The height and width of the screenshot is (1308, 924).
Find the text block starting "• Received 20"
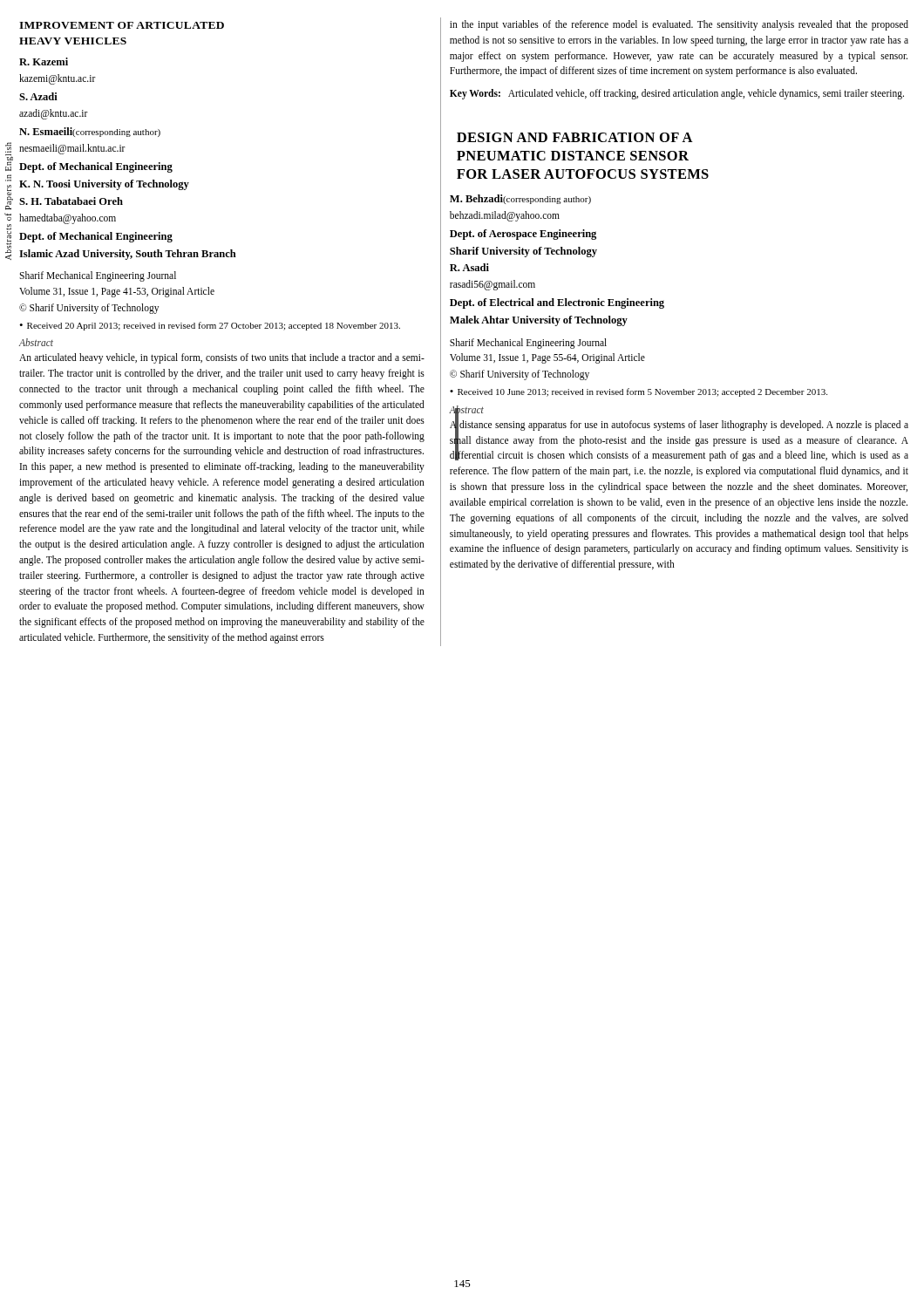coord(210,325)
